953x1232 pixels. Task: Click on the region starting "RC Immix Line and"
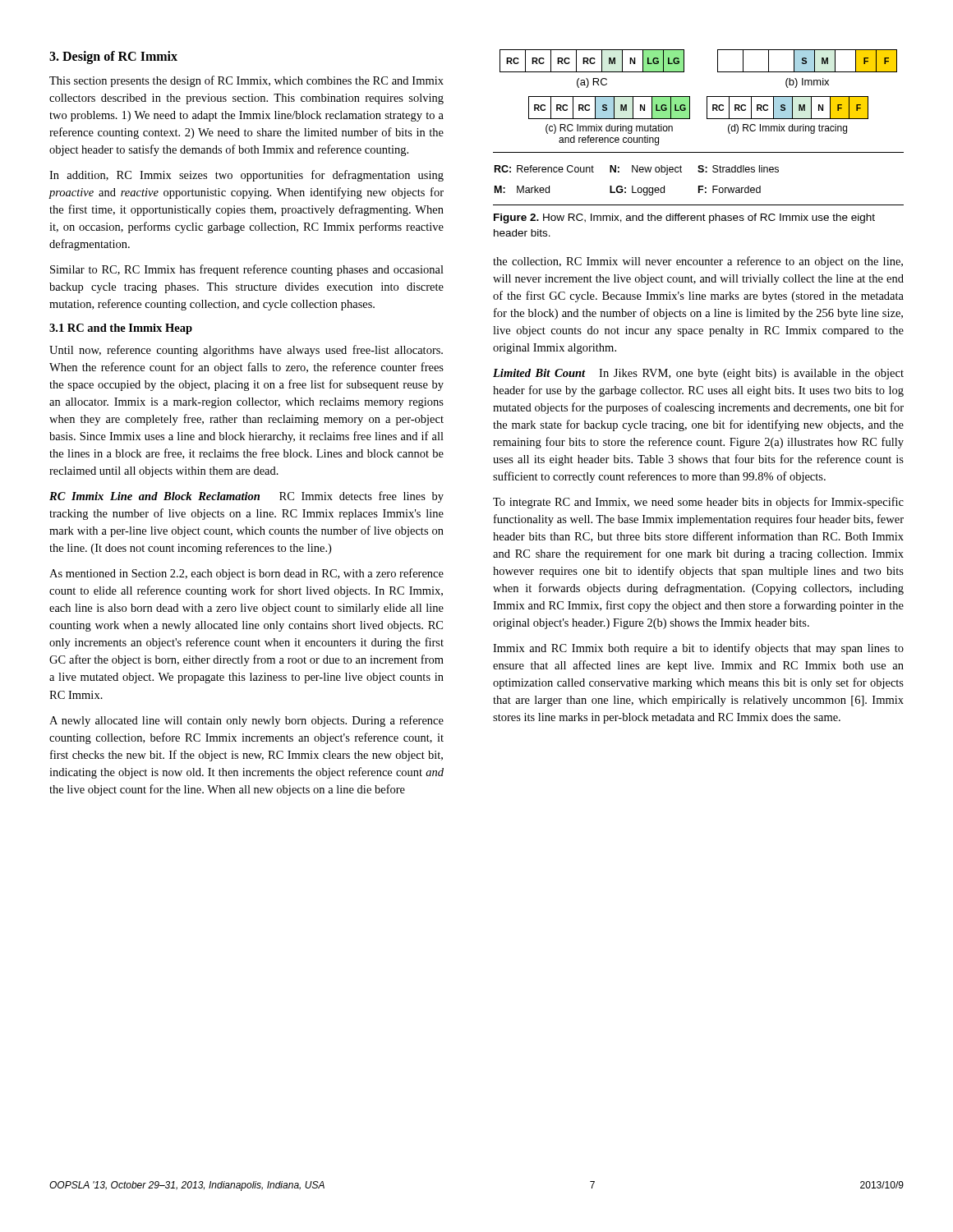click(246, 643)
